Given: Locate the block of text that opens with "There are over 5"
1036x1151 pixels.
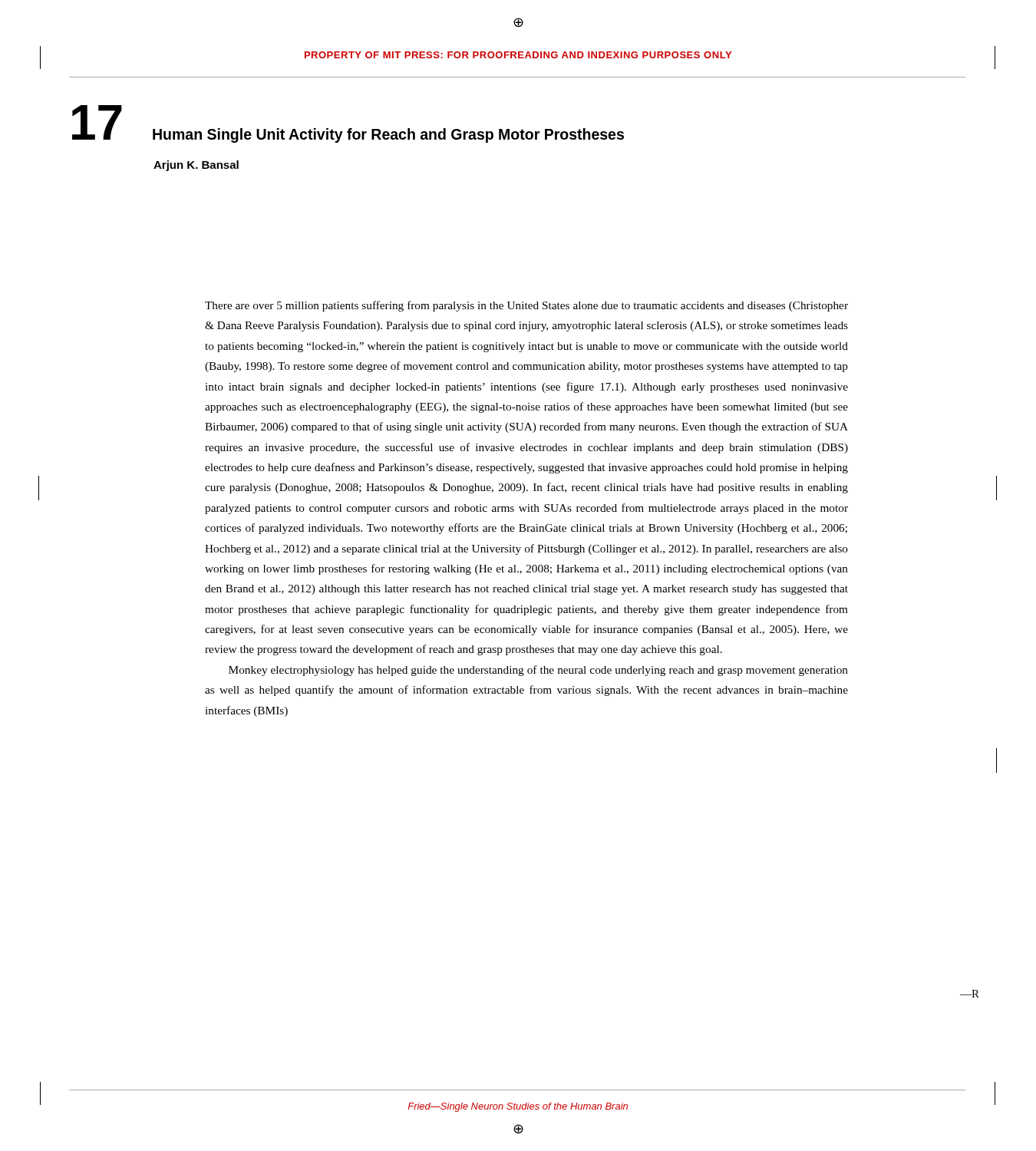Looking at the screenshot, I should click(526, 508).
